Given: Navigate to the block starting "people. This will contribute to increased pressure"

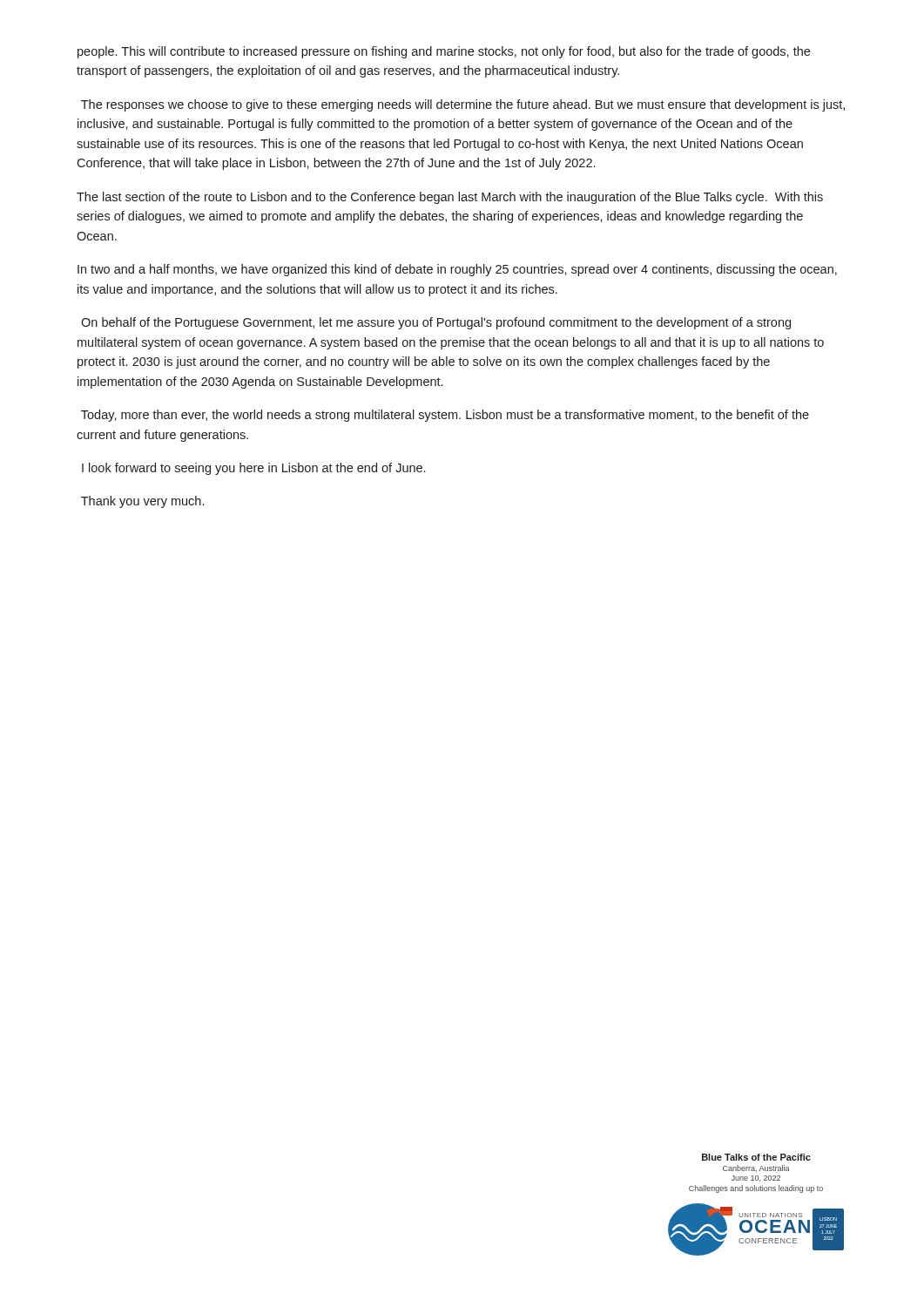Looking at the screenshot, I should [444, 61].
